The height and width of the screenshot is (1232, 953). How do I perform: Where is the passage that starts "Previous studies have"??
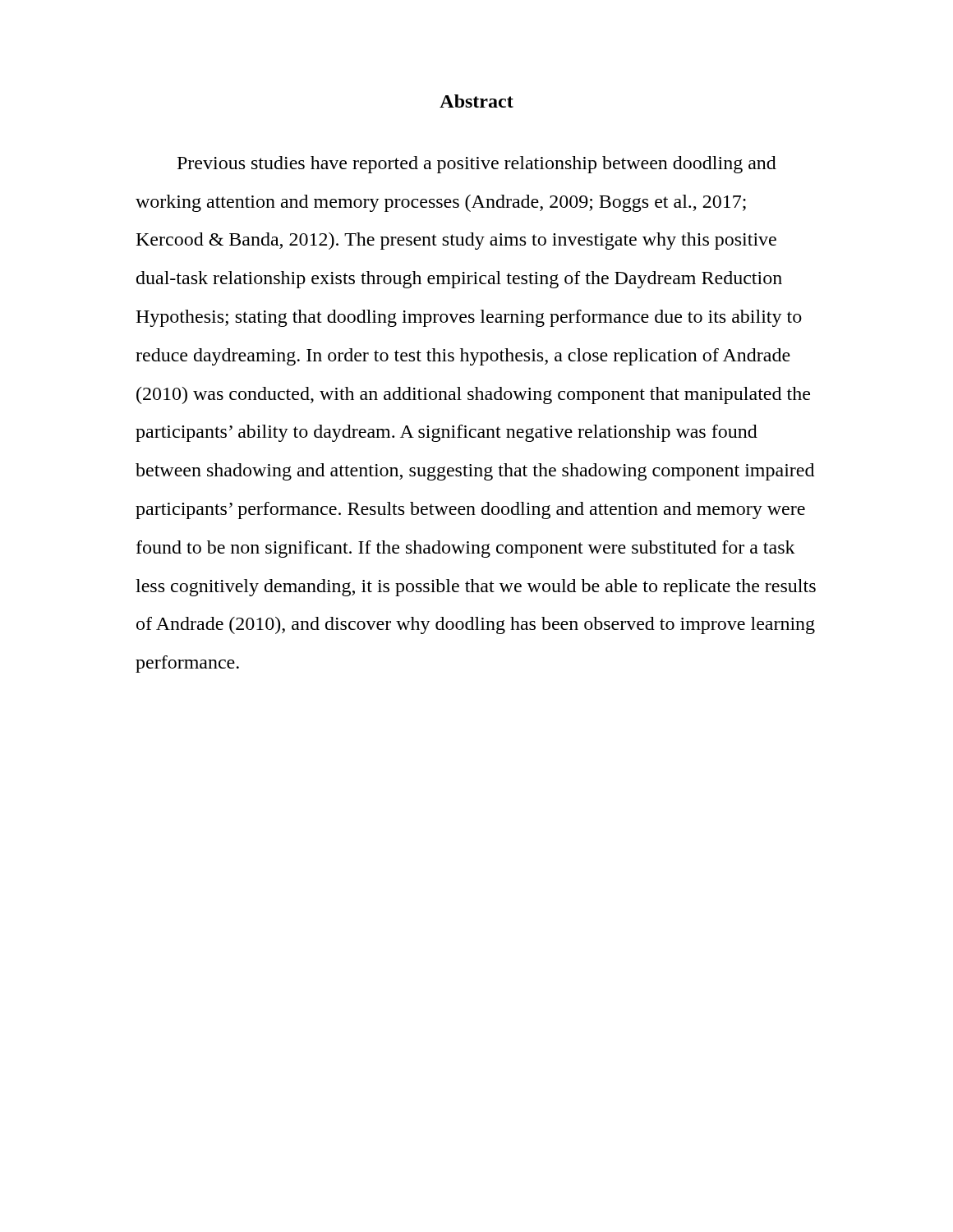click(477, 165)
